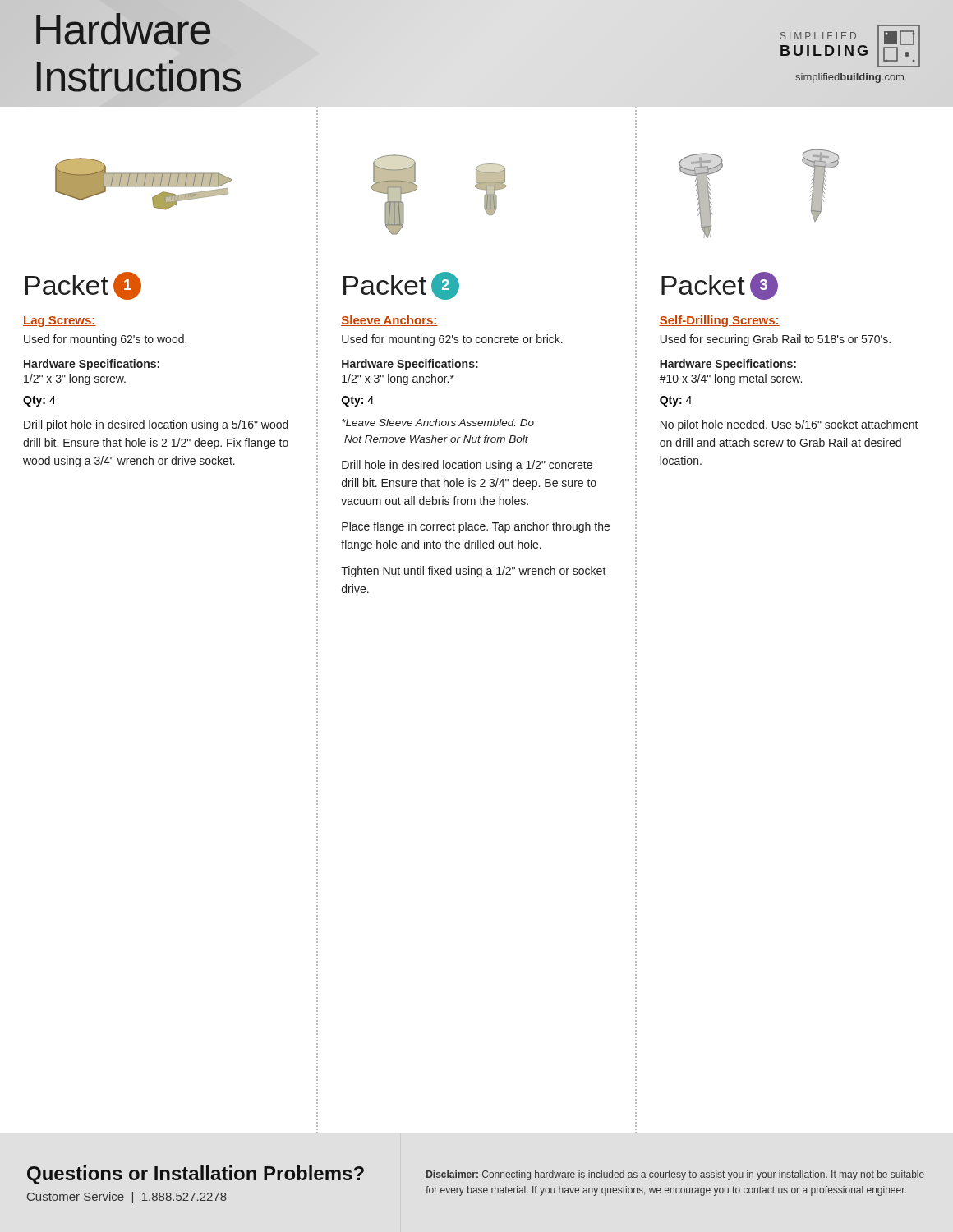This screenshot has width=953, height=1232.
Task: Locate the block of text that opens with "Drill hole in desired"
Action: [469, 483]
